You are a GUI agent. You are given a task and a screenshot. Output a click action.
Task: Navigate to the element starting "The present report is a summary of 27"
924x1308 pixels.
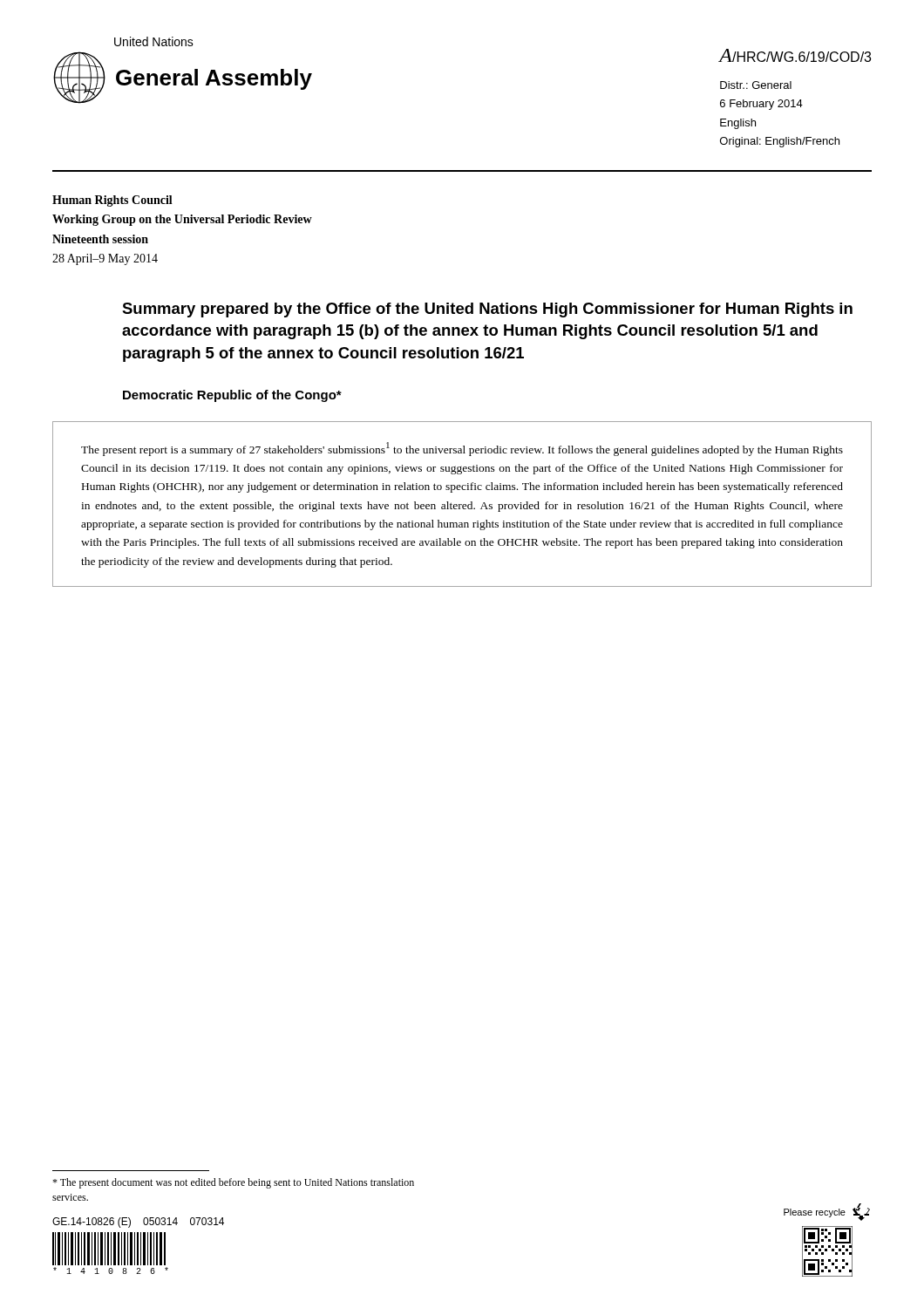click(462, 504)
